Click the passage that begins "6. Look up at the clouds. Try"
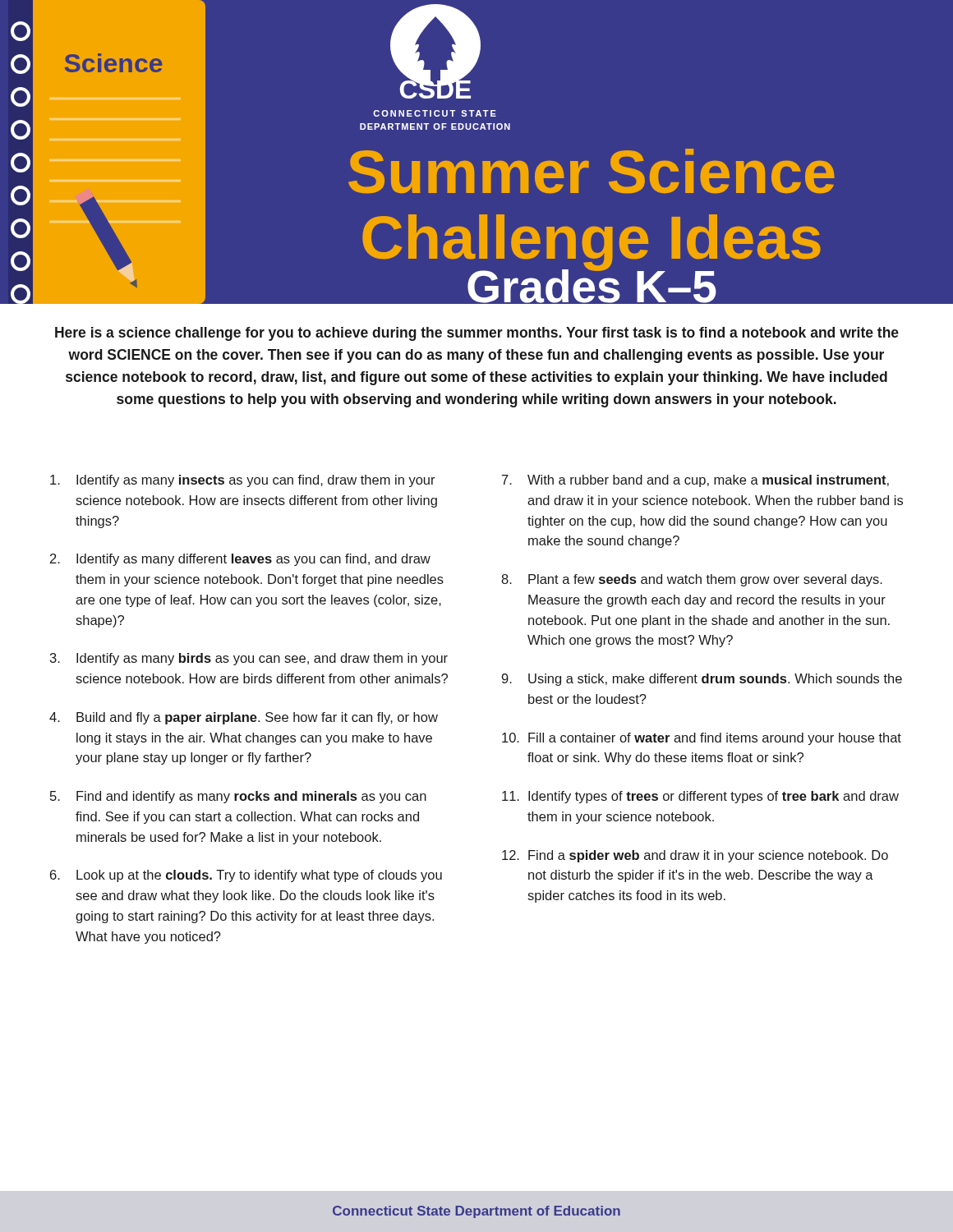This screenshot has height=1232, width=953. point(251,906)
